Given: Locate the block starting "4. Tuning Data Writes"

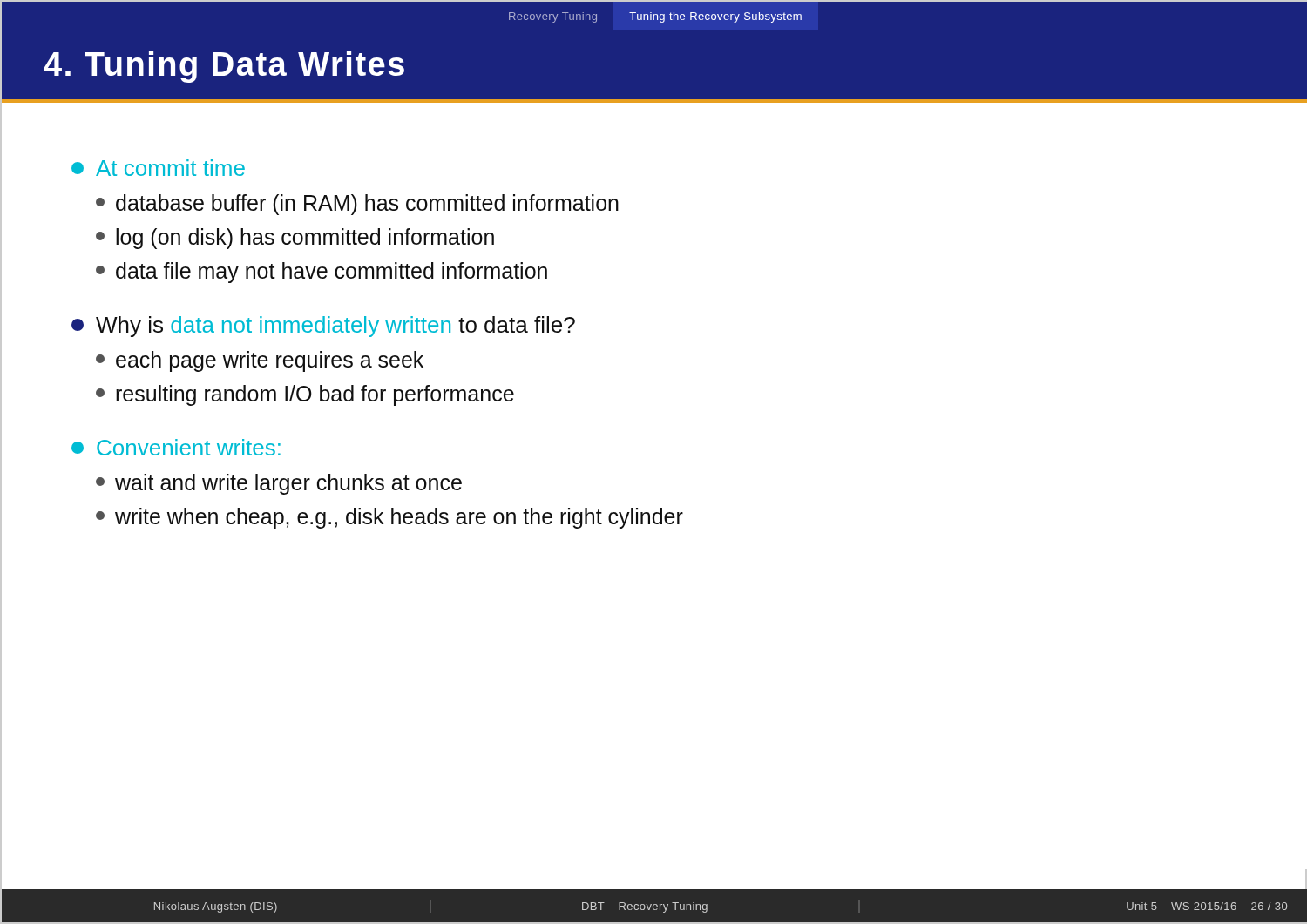Looking at the screenshot, I should pos(204,64).
